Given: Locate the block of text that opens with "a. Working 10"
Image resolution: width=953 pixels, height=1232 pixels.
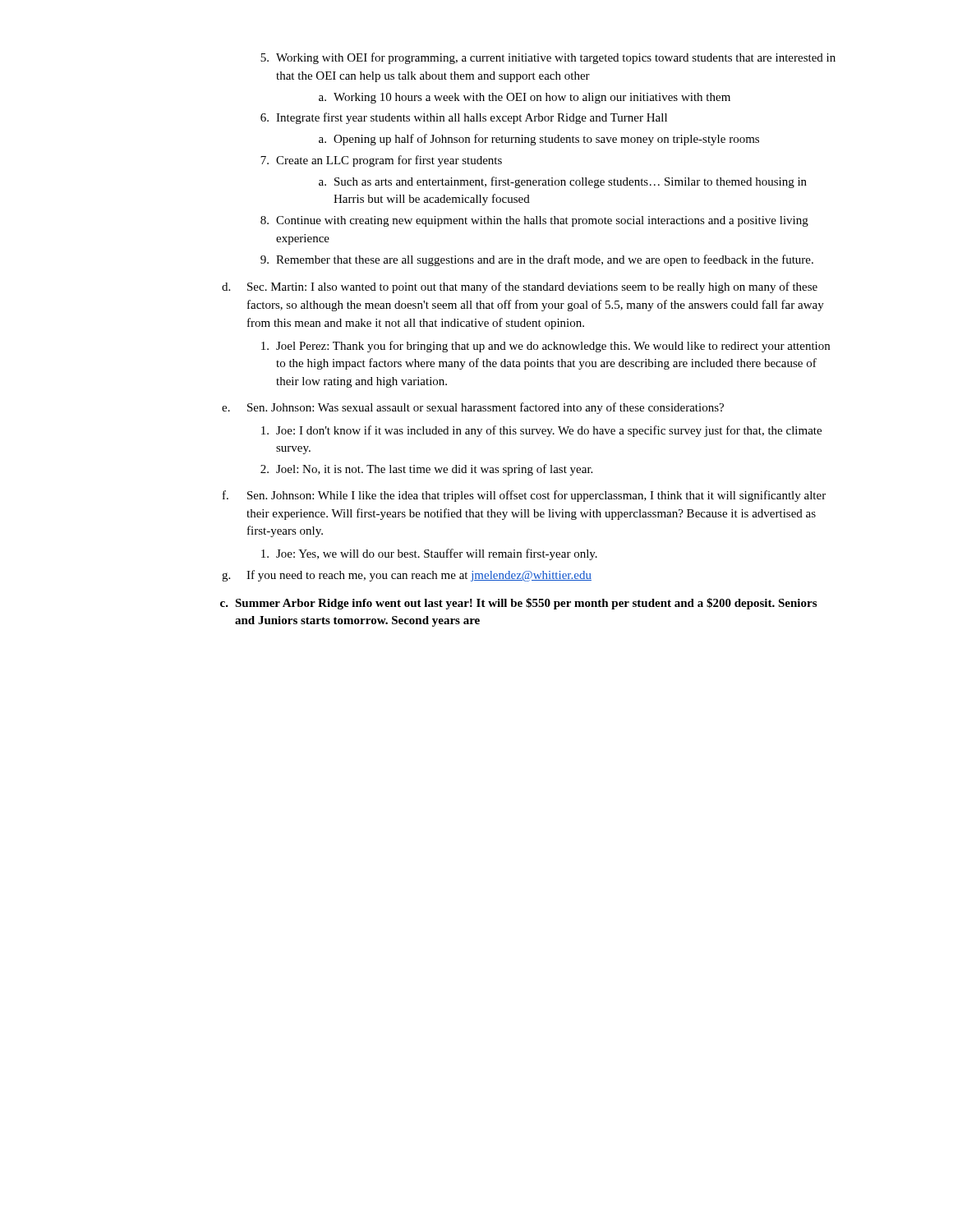Looking at the screenshot, I should pyautogui.click(x=573, y=97).
